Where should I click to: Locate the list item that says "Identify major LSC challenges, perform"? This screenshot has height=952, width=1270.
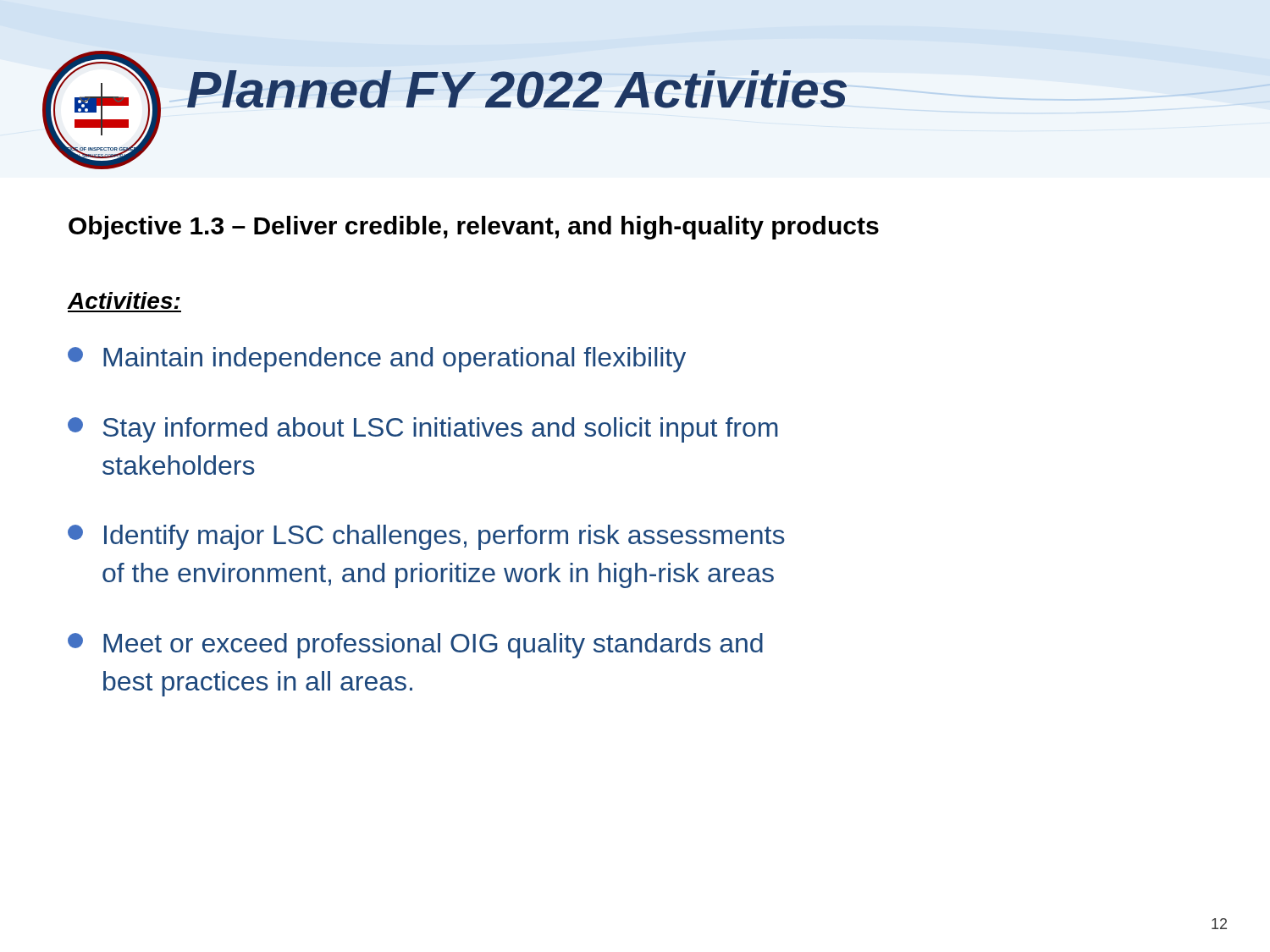pyautogui.click(x=426, y=554)
